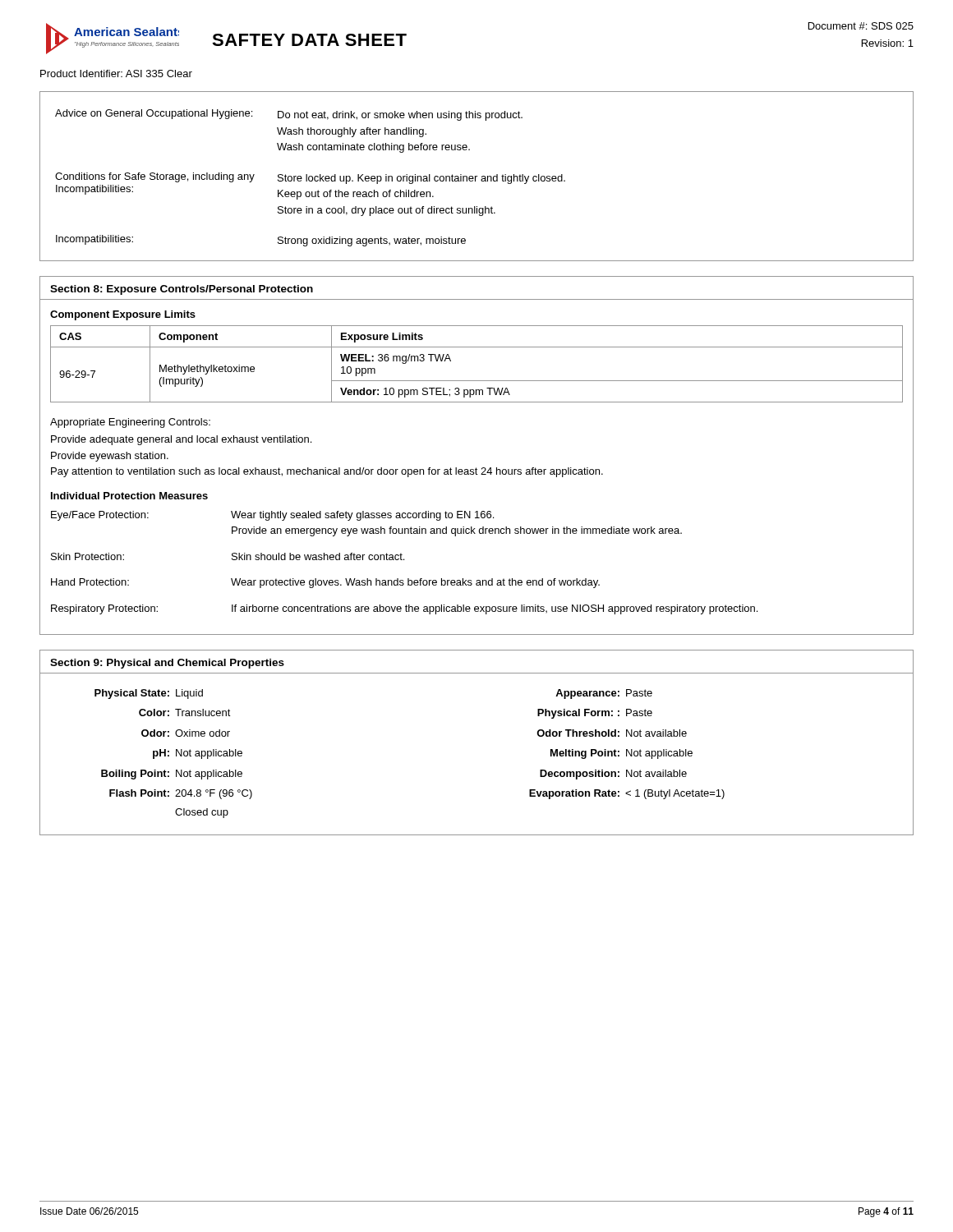Viewport: 953px width, 1232px height.
Task: Navigate to the passage starting "Appropriate Engineering Controls: Provide adequate"
Action: click(x=130, y=423)
